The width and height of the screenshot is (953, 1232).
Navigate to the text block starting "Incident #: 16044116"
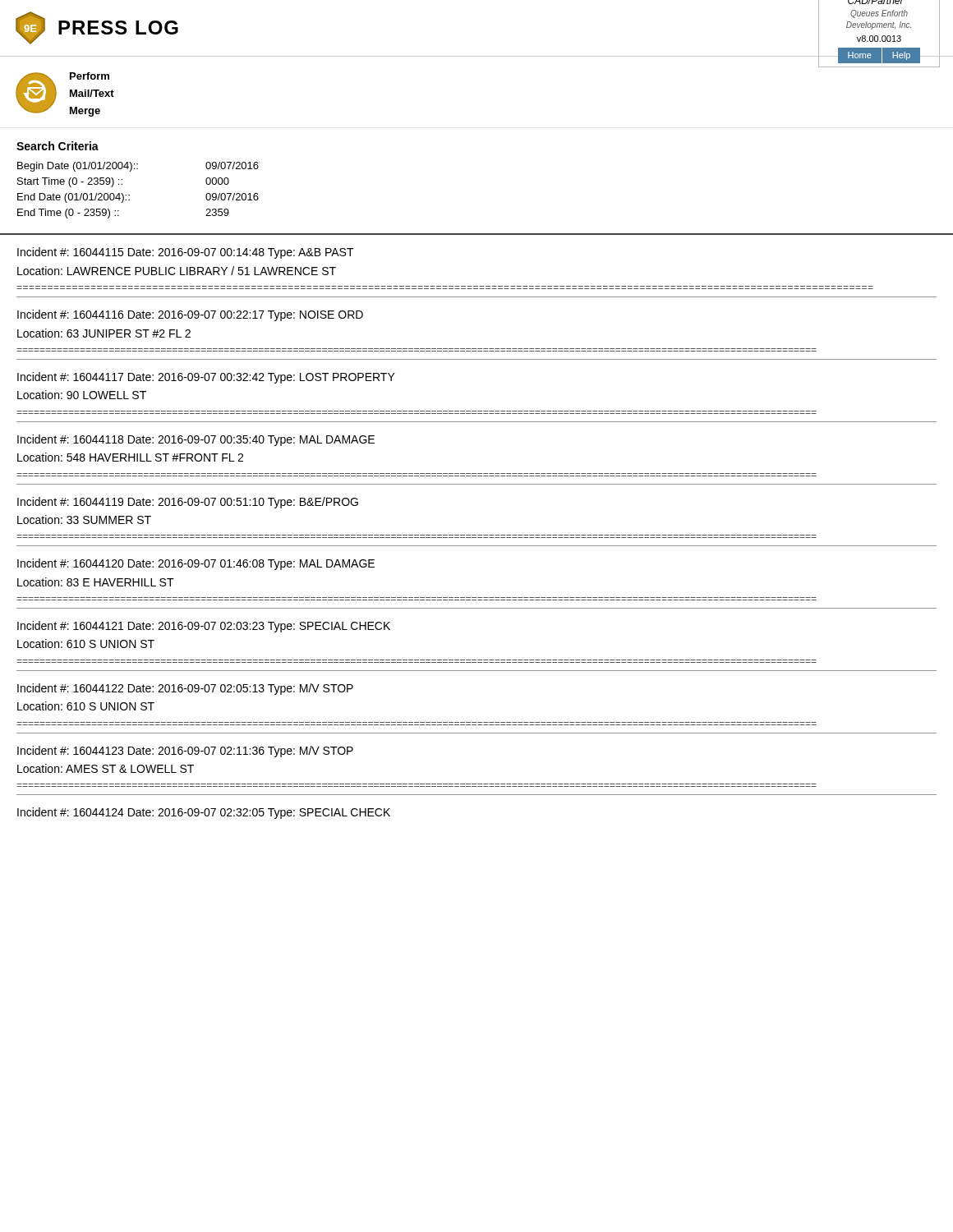tap(190, 315)
